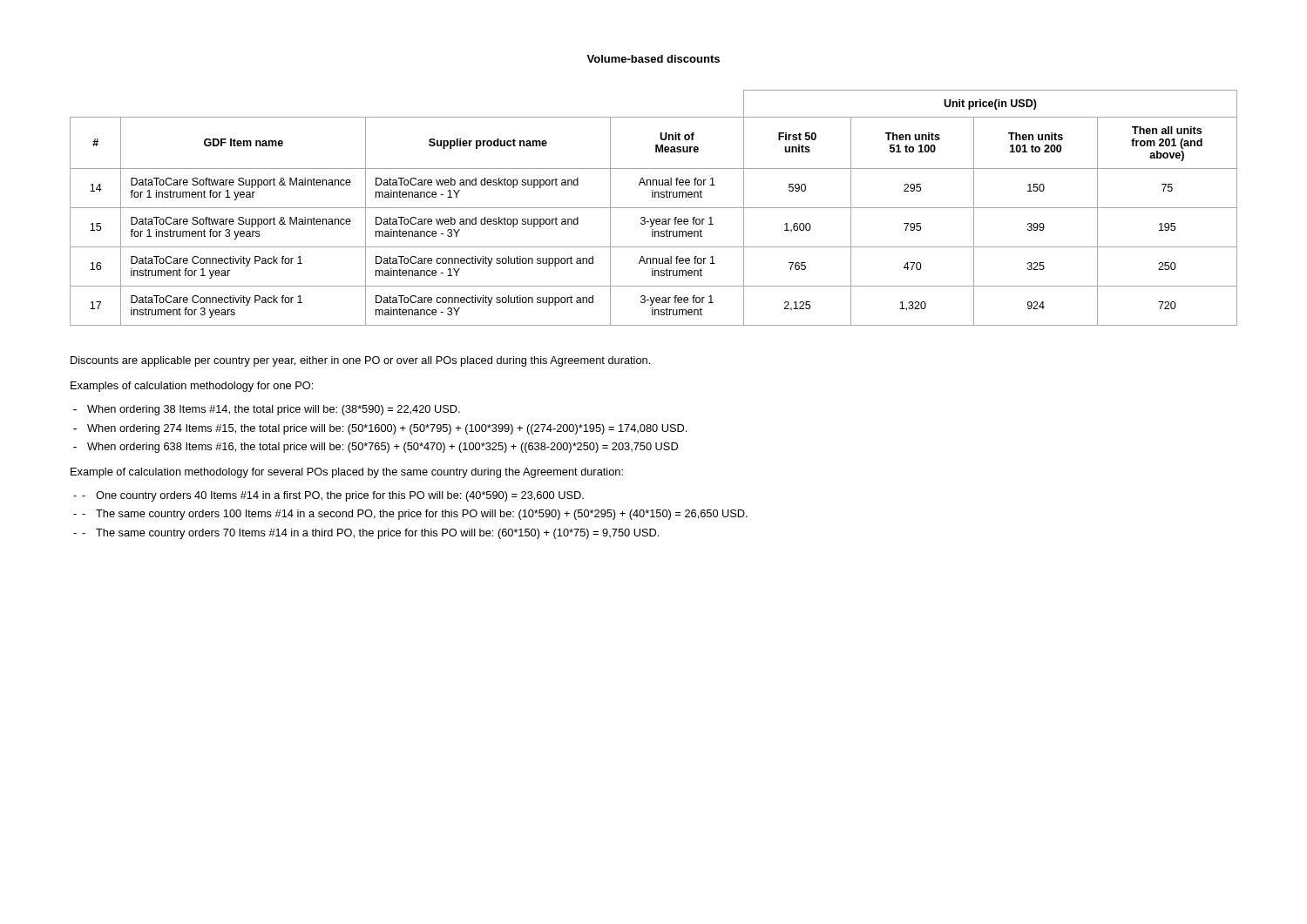Image resolution: width=1307 pixels, height=924 pixels.
Task: Navigate to the text block starting "When ordering 638 Items #16, the total"
Action: 376,446
